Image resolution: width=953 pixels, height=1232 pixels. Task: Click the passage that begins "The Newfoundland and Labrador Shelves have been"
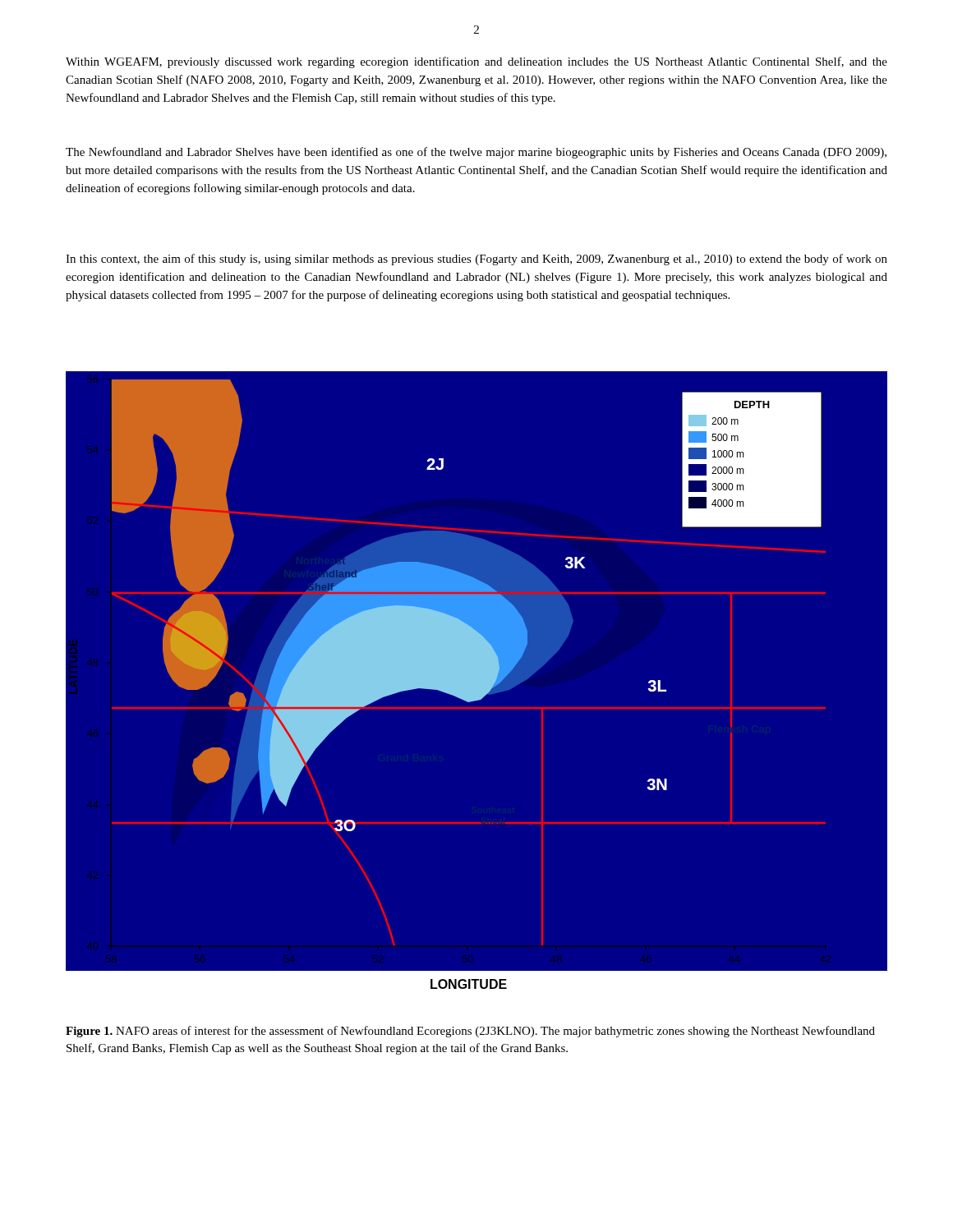476,170
